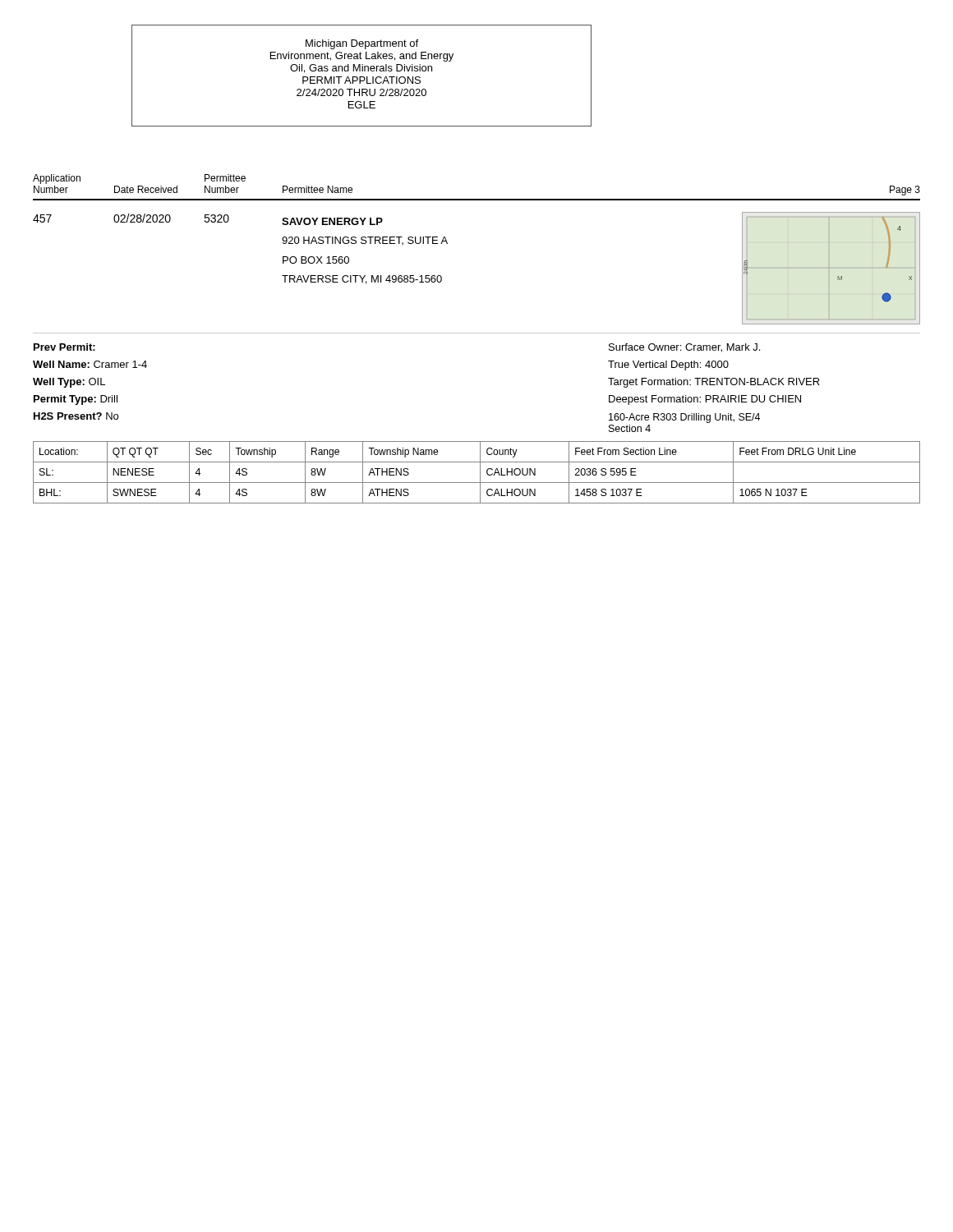Locate the text containing "True Vertical Depth: 4000"
The height and width of the screenshot is (1232, 953).
pos(668,364)
